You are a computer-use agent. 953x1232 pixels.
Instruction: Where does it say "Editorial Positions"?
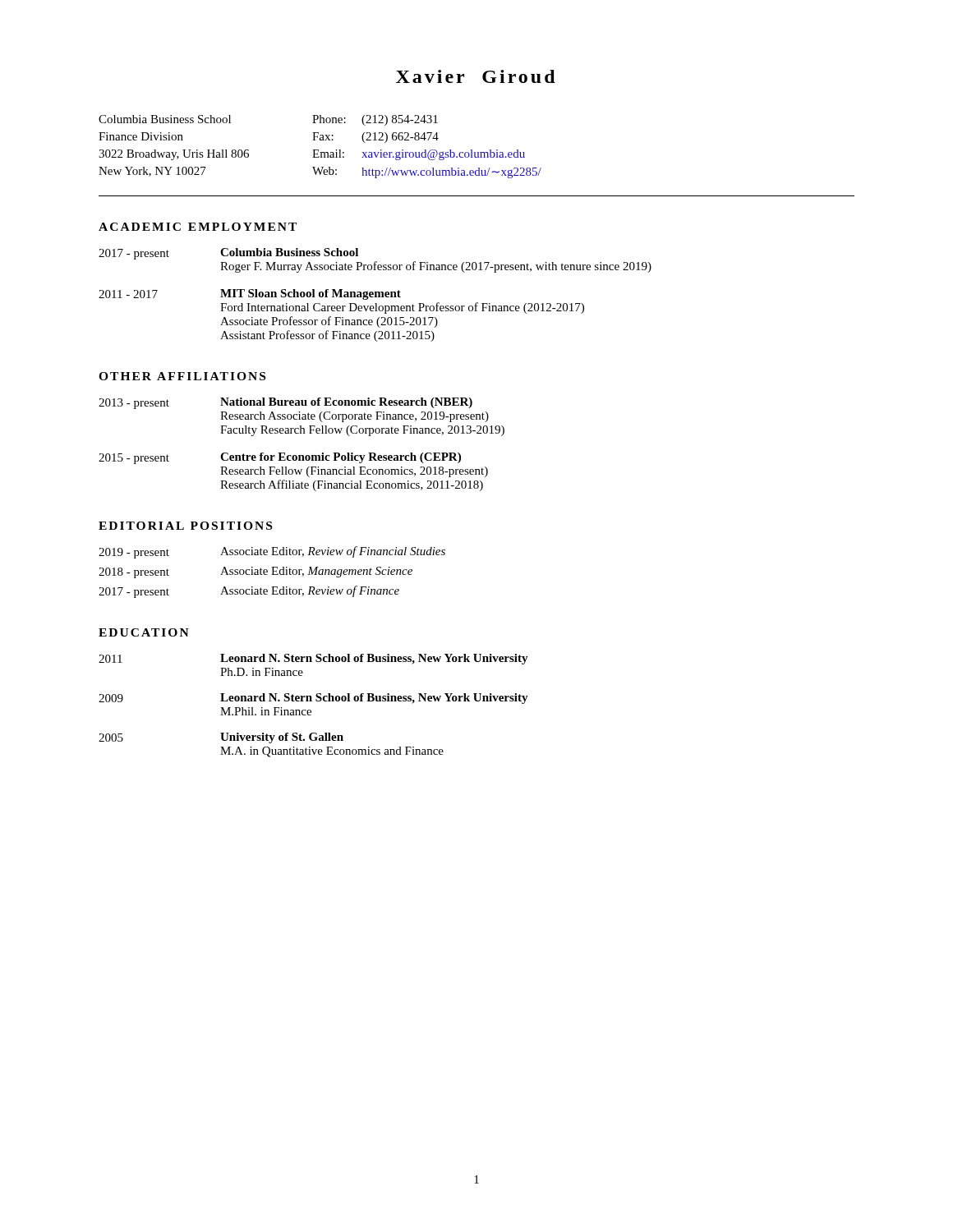click(x=186, y=525)
